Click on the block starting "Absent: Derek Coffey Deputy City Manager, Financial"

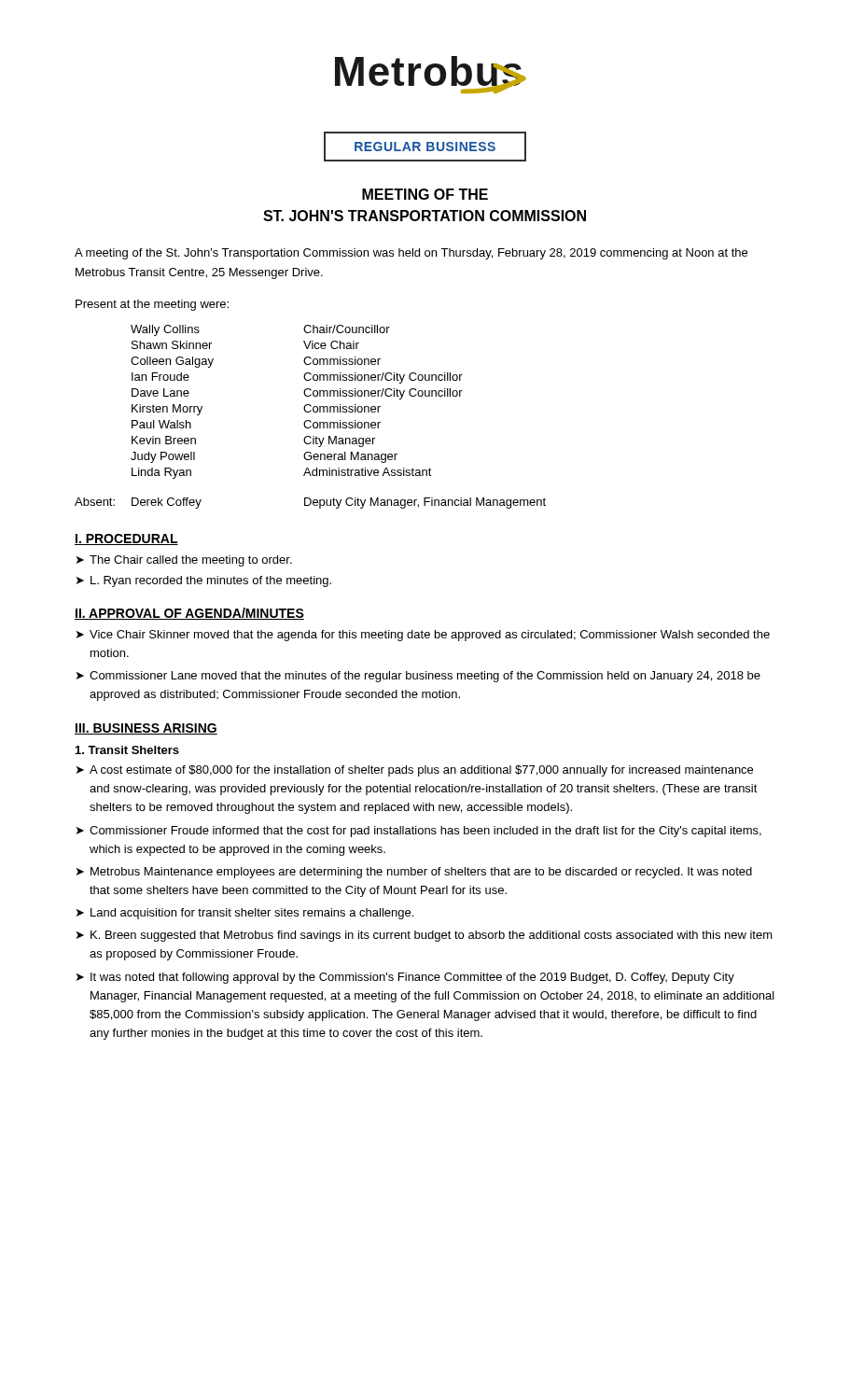pyautogui.click(x=310, y=502)
